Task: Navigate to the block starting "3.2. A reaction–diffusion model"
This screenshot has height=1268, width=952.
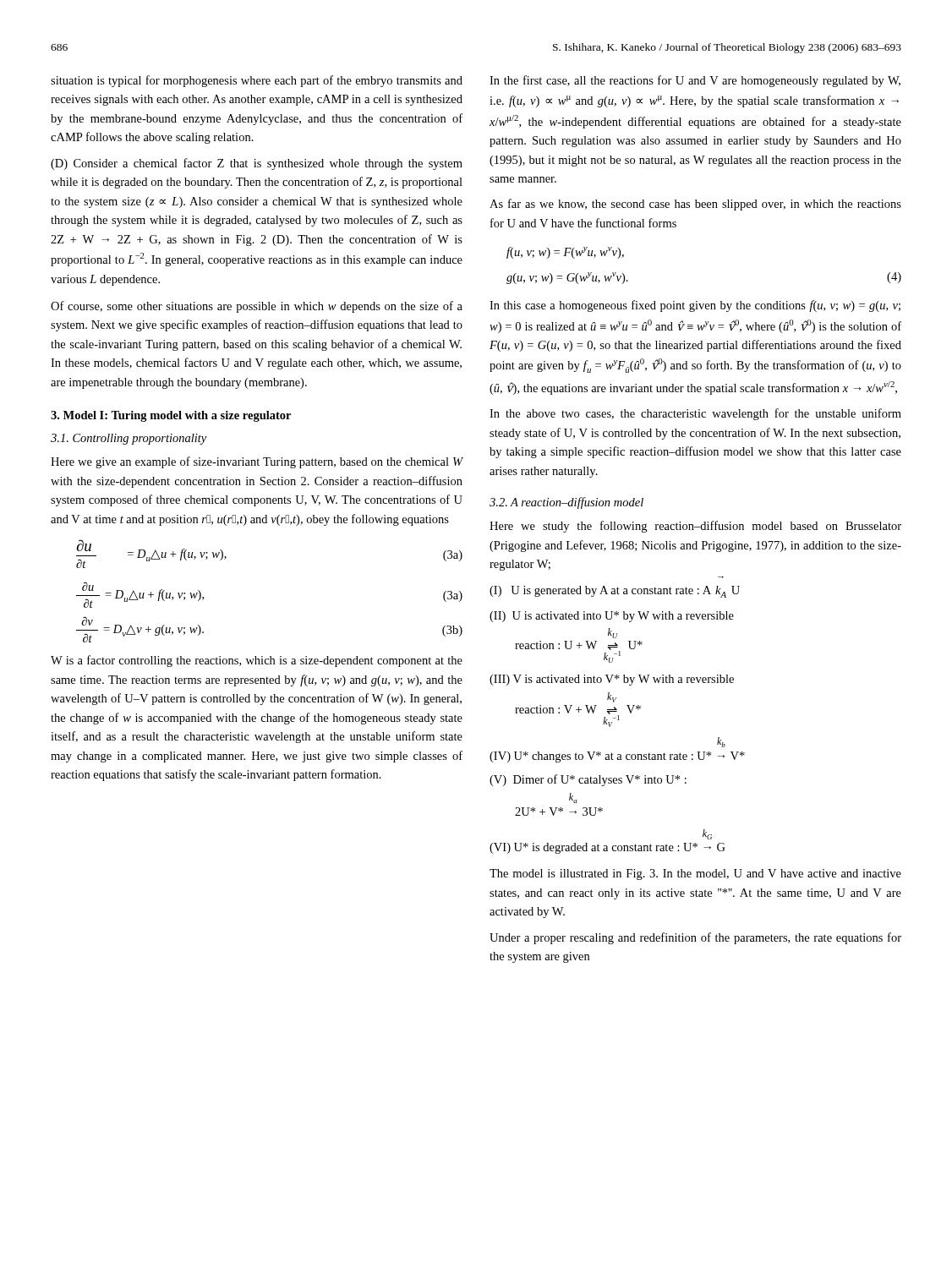Action: click(x=567, y=502)
